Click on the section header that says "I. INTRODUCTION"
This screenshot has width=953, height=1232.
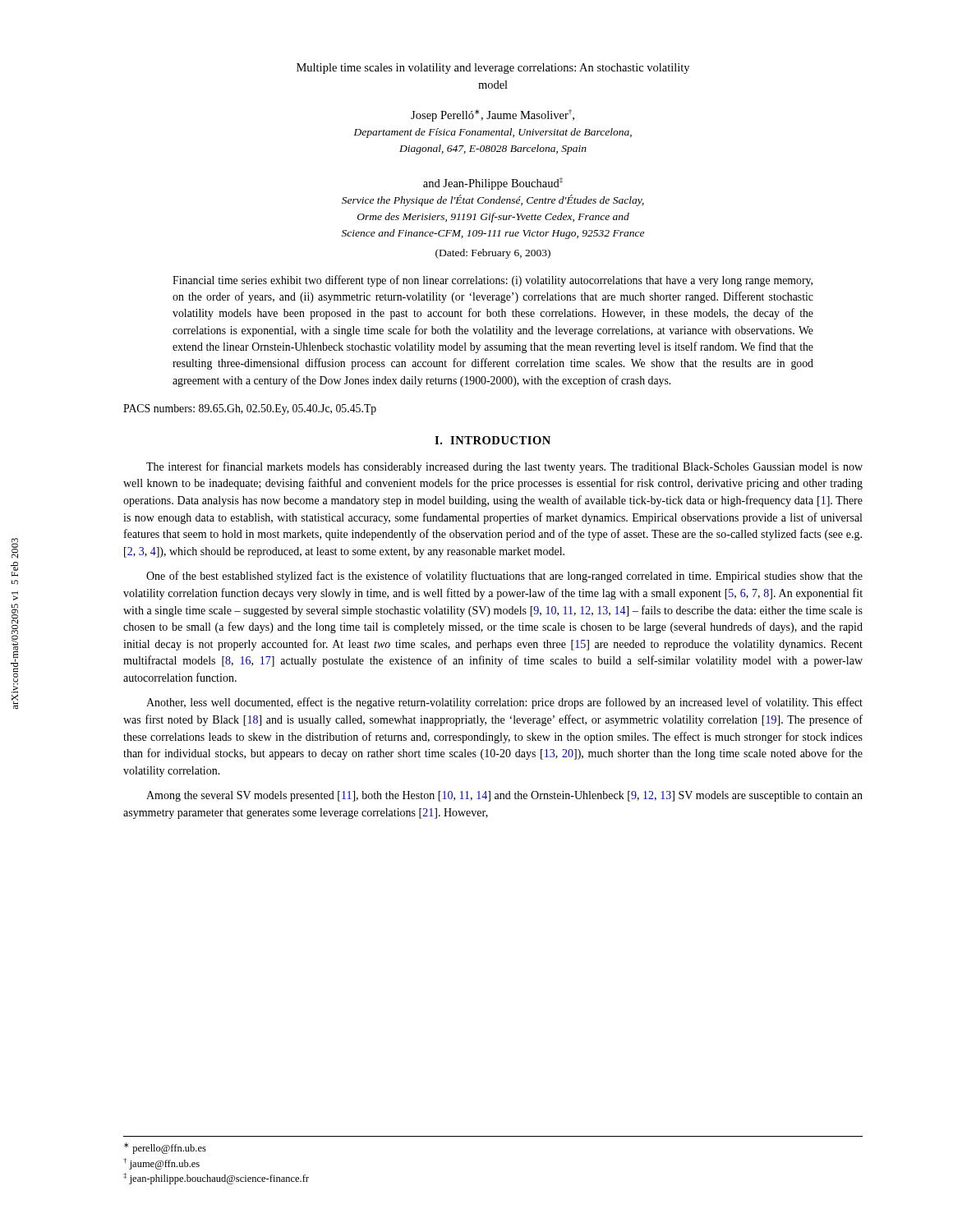(x=493, y=440)
